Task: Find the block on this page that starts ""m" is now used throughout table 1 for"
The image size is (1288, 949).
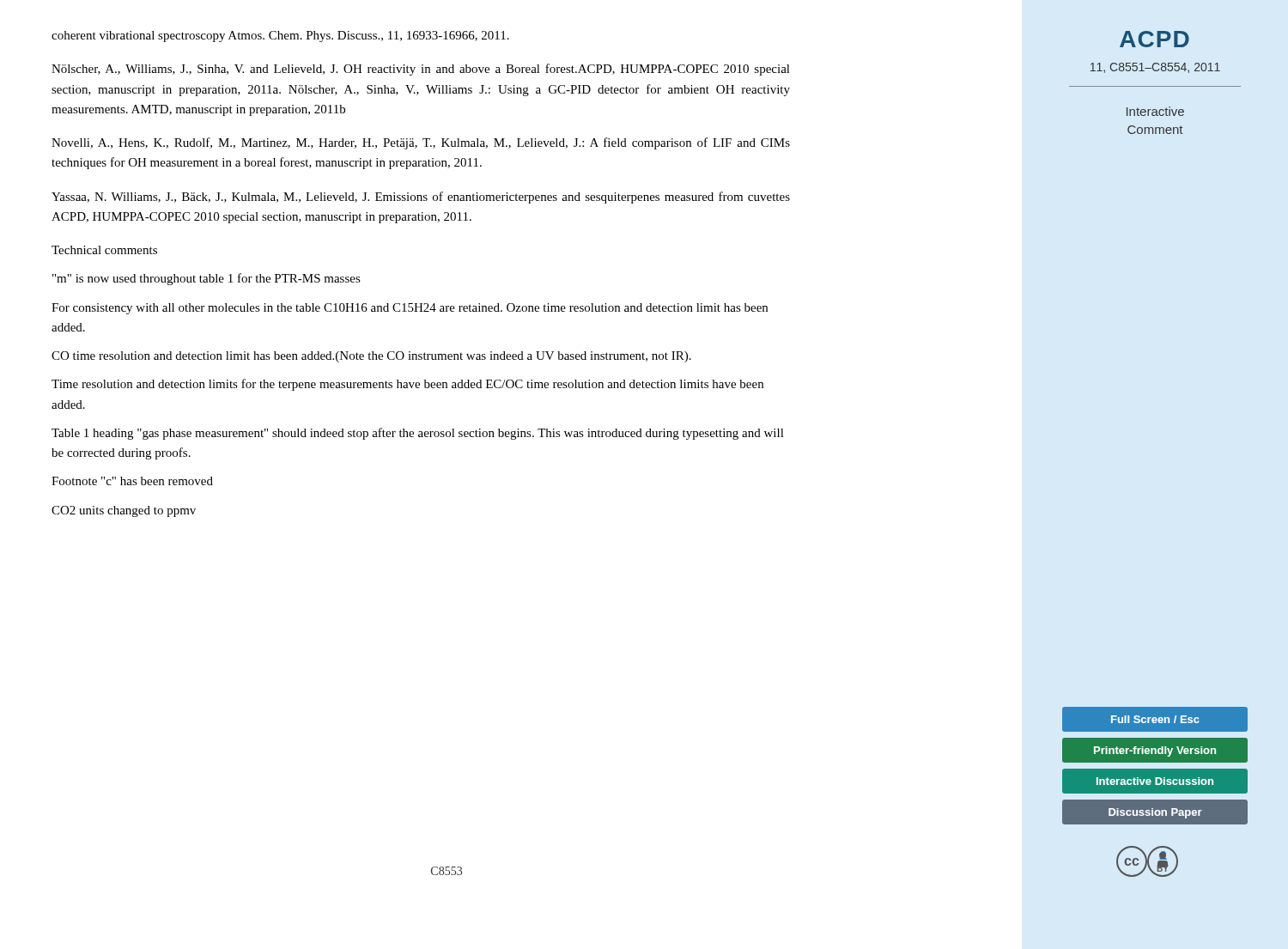Action: pos(207,279)
